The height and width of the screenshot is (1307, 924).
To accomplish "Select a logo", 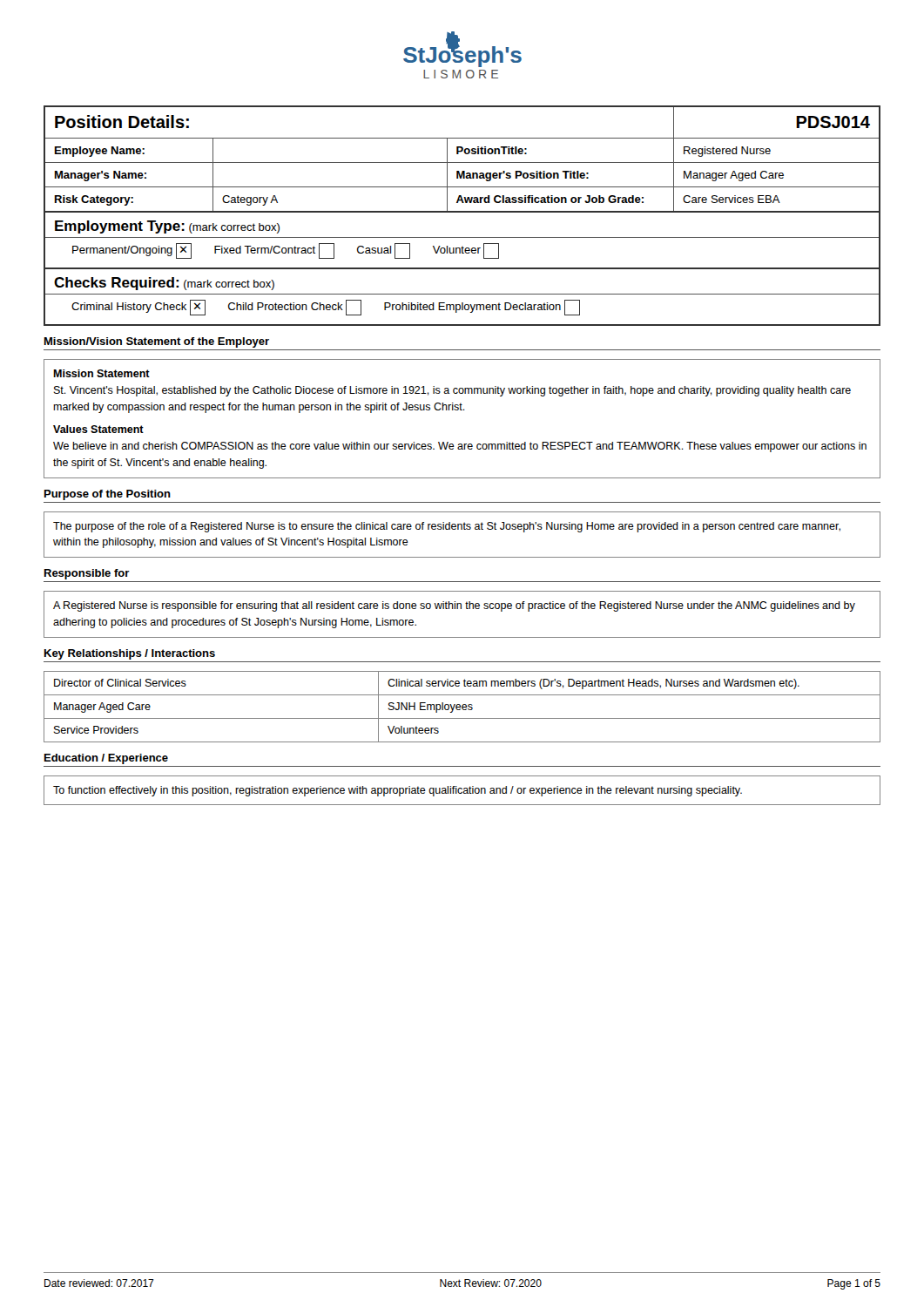I will coord(462,58).
